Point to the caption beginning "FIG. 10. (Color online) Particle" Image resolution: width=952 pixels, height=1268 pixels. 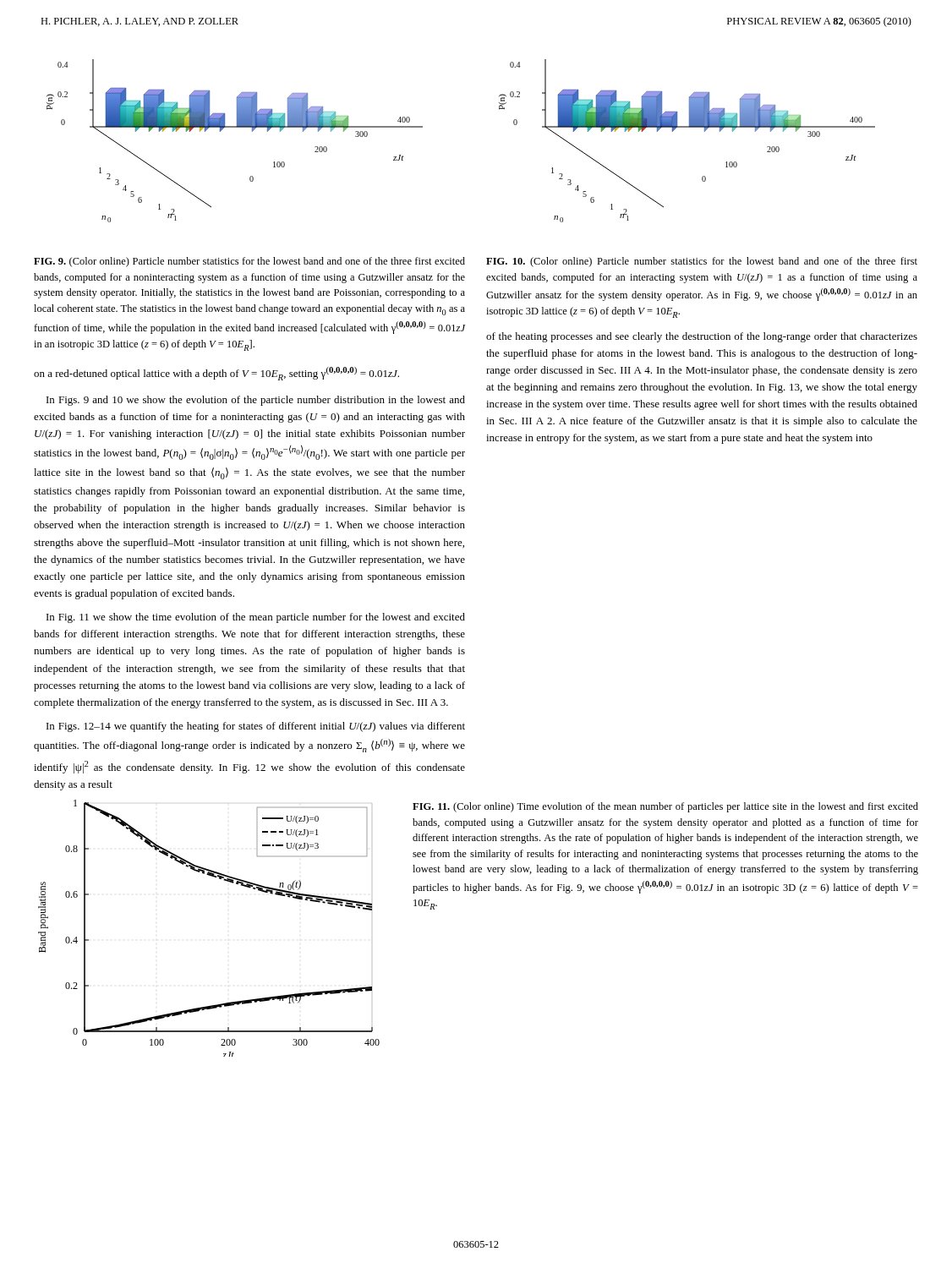(x=702, y=287)
